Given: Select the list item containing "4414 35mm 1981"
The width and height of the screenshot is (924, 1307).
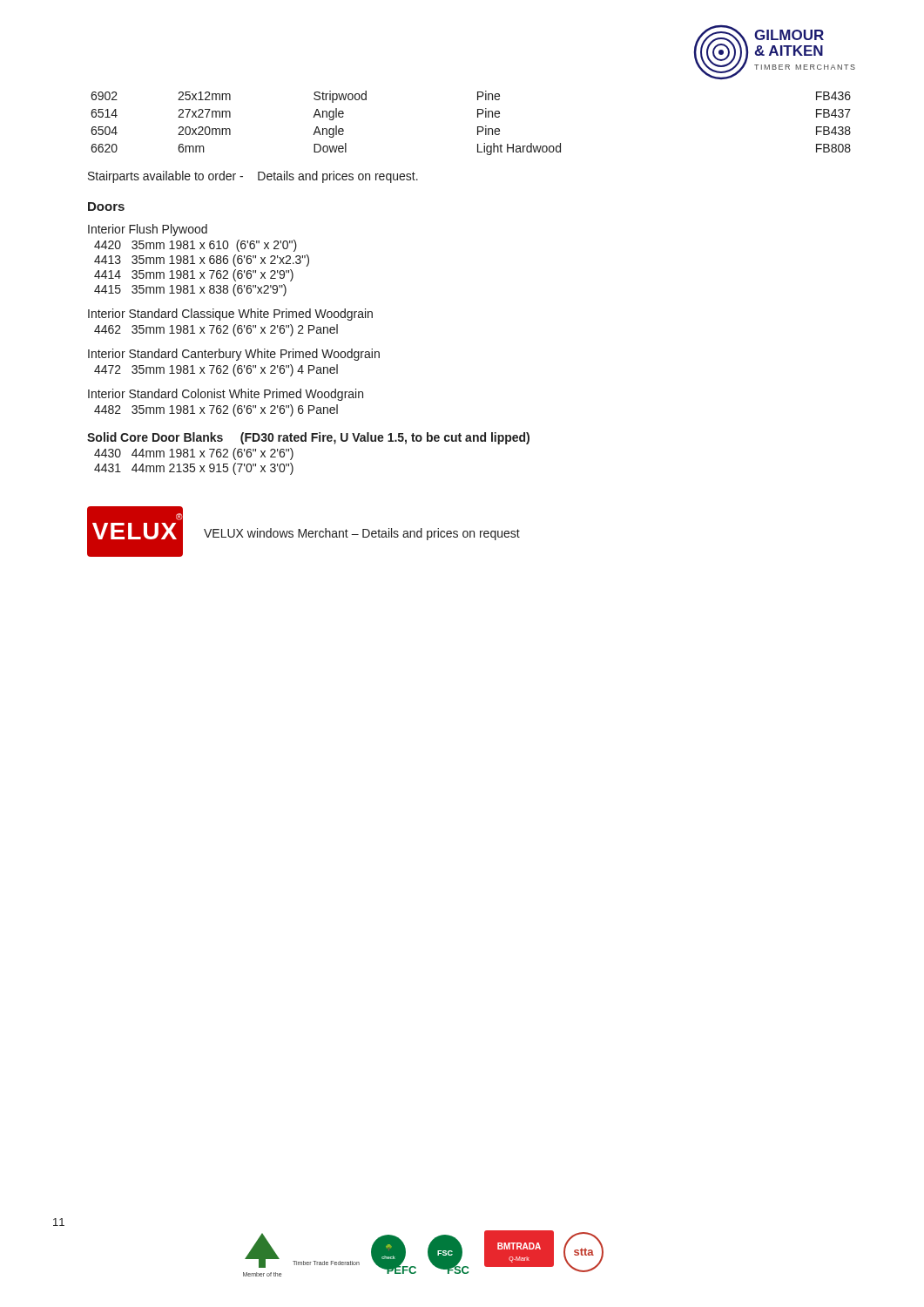Looking at the screenshot, I should [194, 274].
